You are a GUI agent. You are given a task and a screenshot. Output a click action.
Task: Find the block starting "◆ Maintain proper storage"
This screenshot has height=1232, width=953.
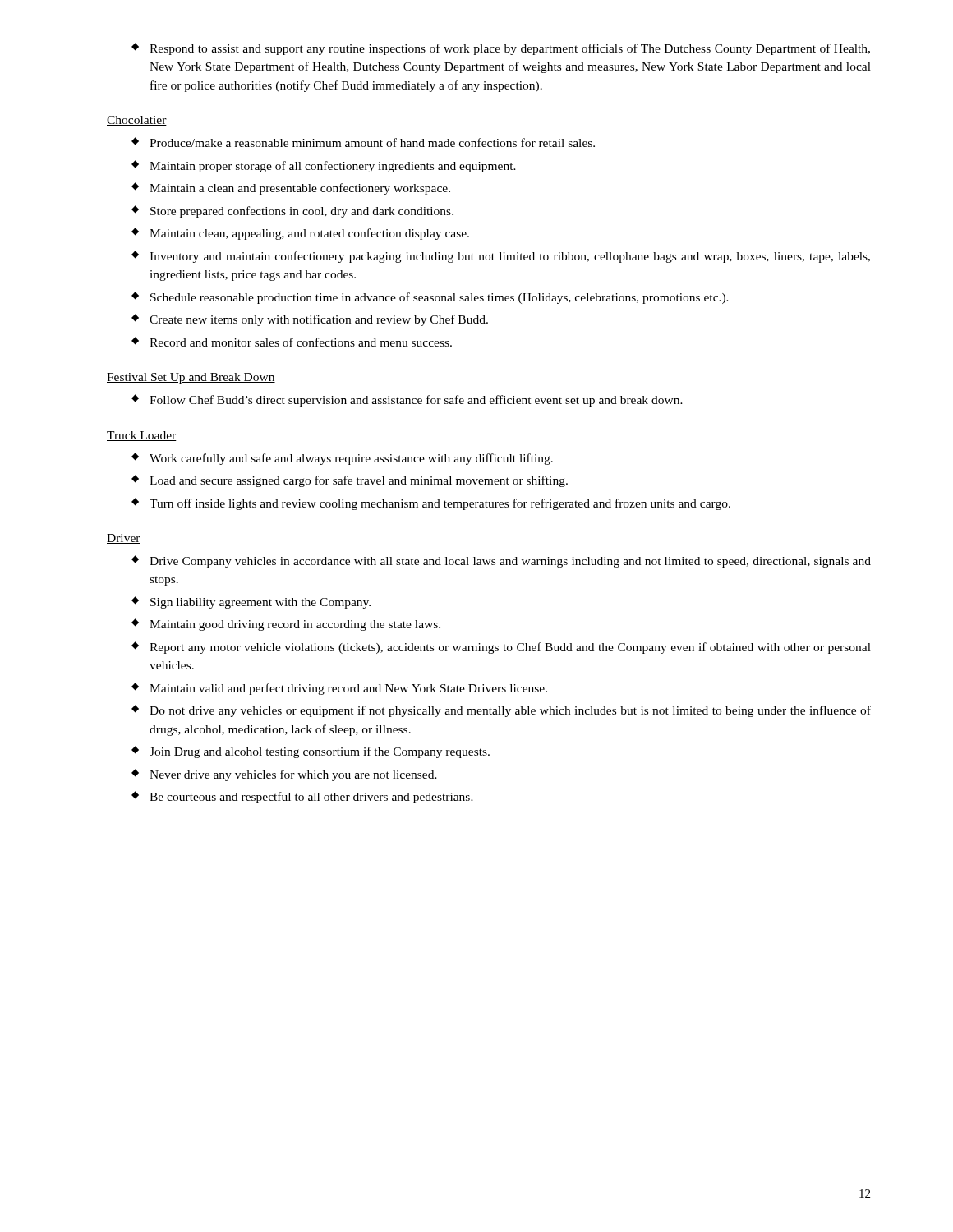tap(501, 166)
